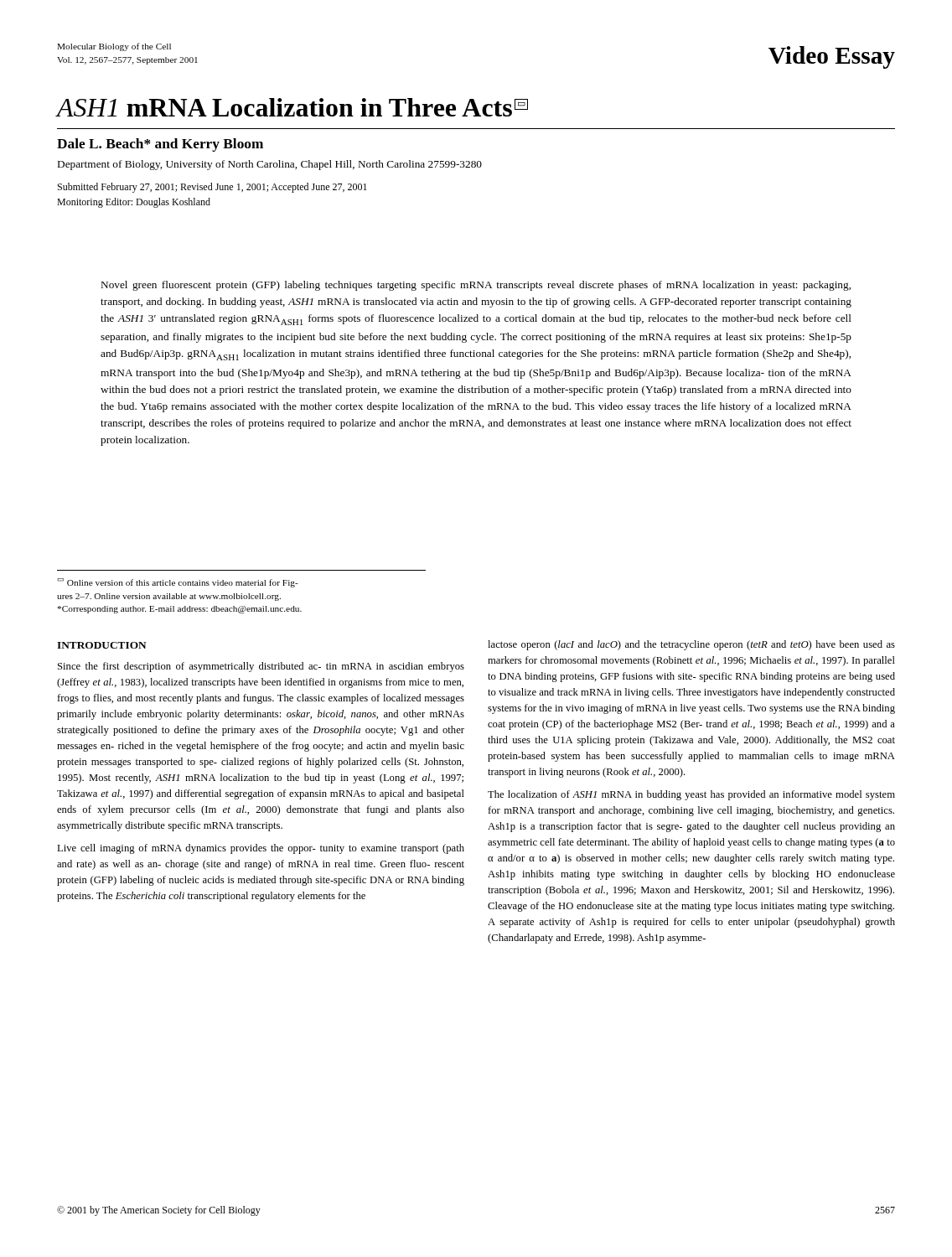Click on the text block that says "Novel green fluorescent protein (GFP) labeling techniques"
Screen dimensions: 1257x952
coord(476,362)
